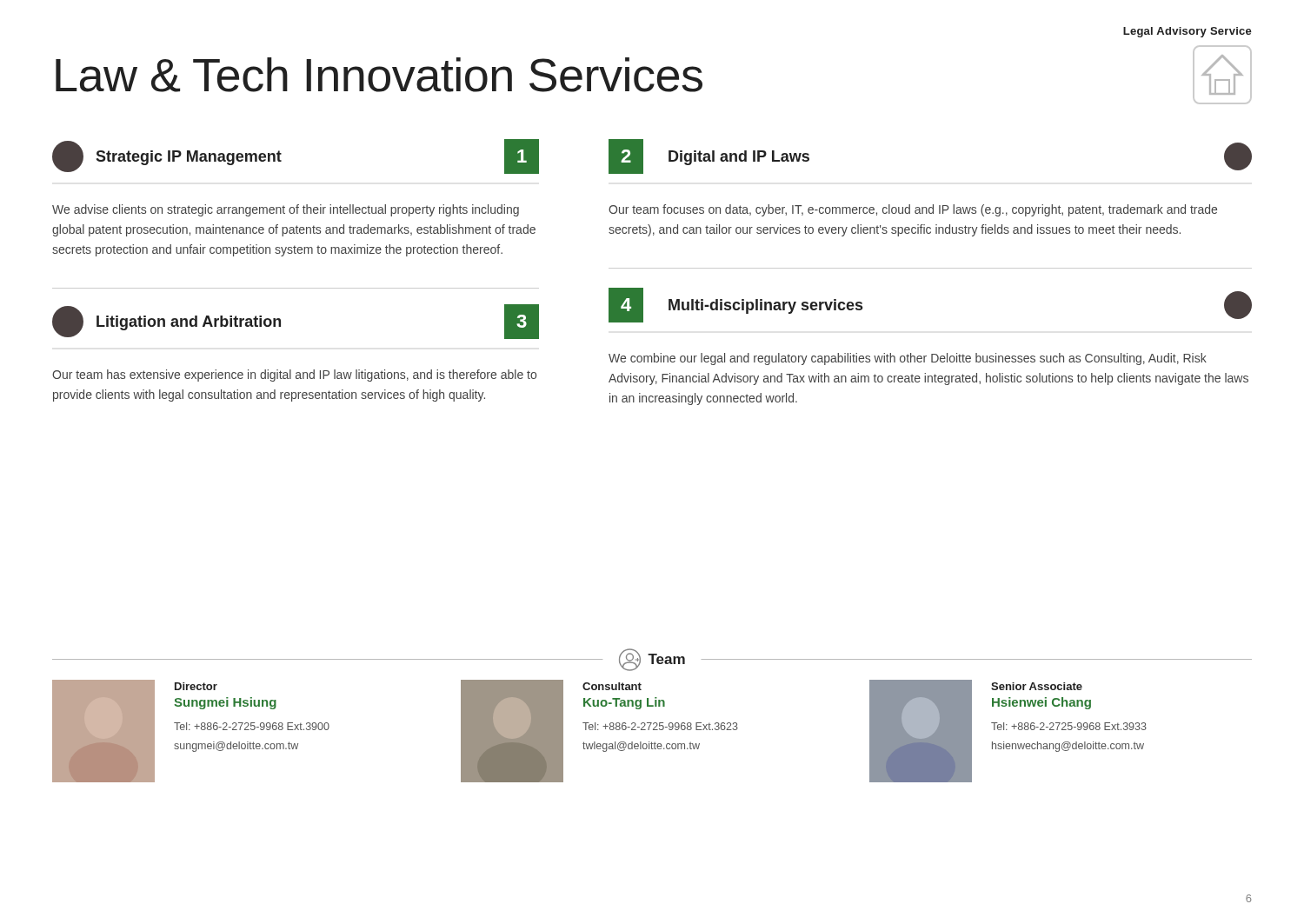Navigate to the text starting "Law & Tech Innovation Services"
This screenshot has width=1304, height=924.
(378, 75)
